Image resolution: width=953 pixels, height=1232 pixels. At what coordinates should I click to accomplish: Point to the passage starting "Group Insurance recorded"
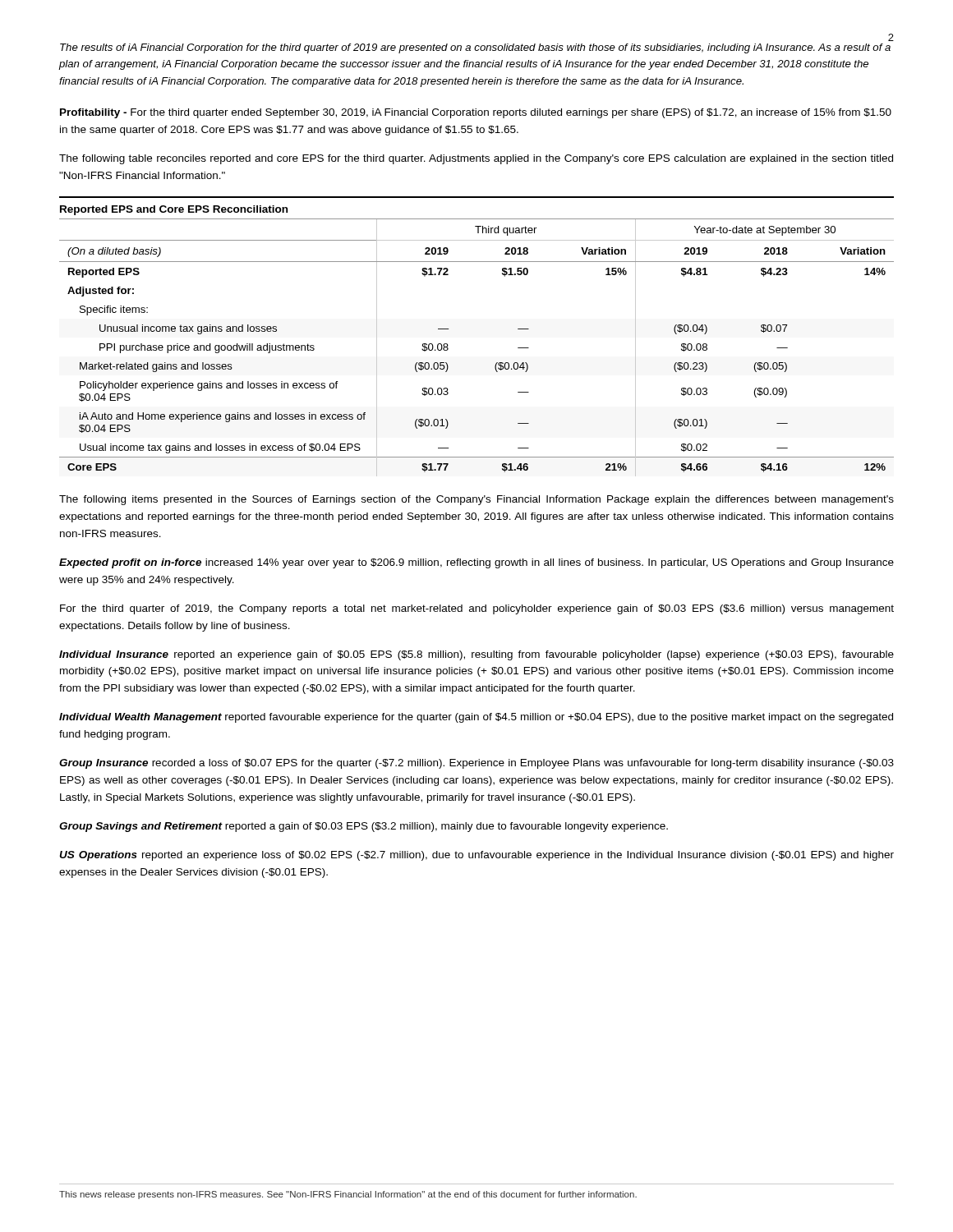click(476, 780)
